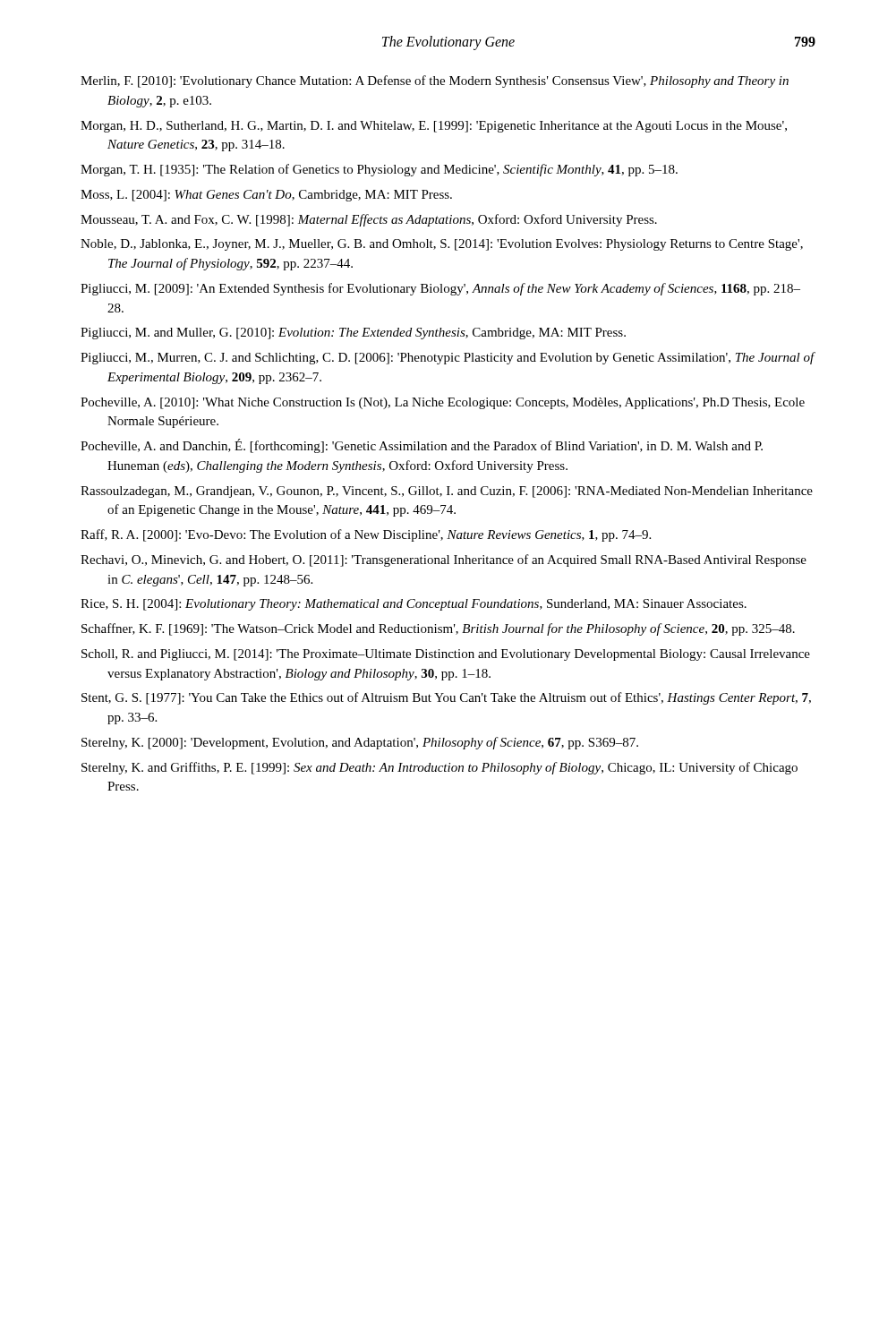Locate the list item with the text "Morgan, T. H. [1935]: 'The"
The image size is (896, 1343).
coord(379,169)
